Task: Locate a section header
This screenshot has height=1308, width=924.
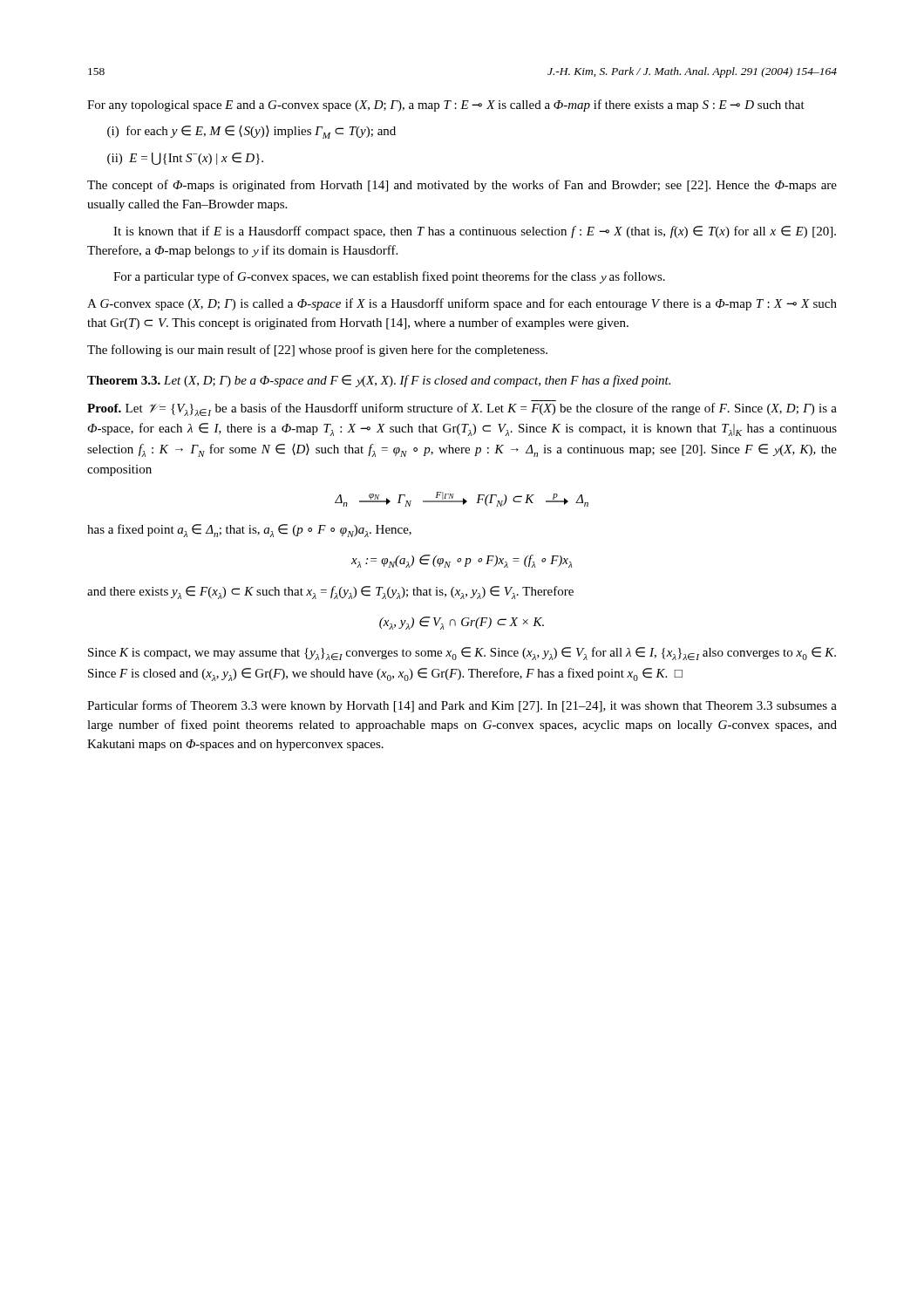Action: [462, 381]
